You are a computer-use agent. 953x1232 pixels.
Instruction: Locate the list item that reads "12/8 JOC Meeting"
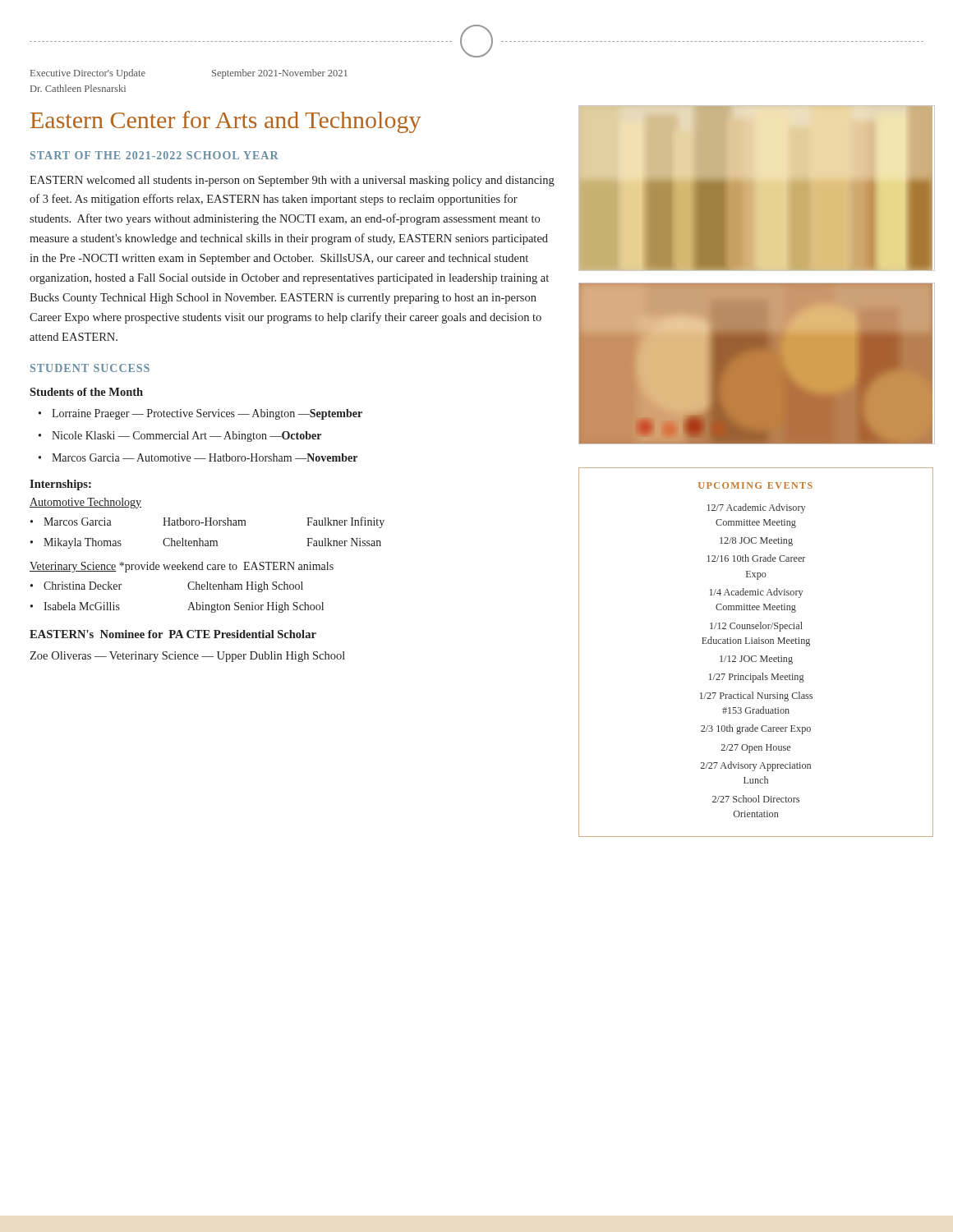(756, 541)
